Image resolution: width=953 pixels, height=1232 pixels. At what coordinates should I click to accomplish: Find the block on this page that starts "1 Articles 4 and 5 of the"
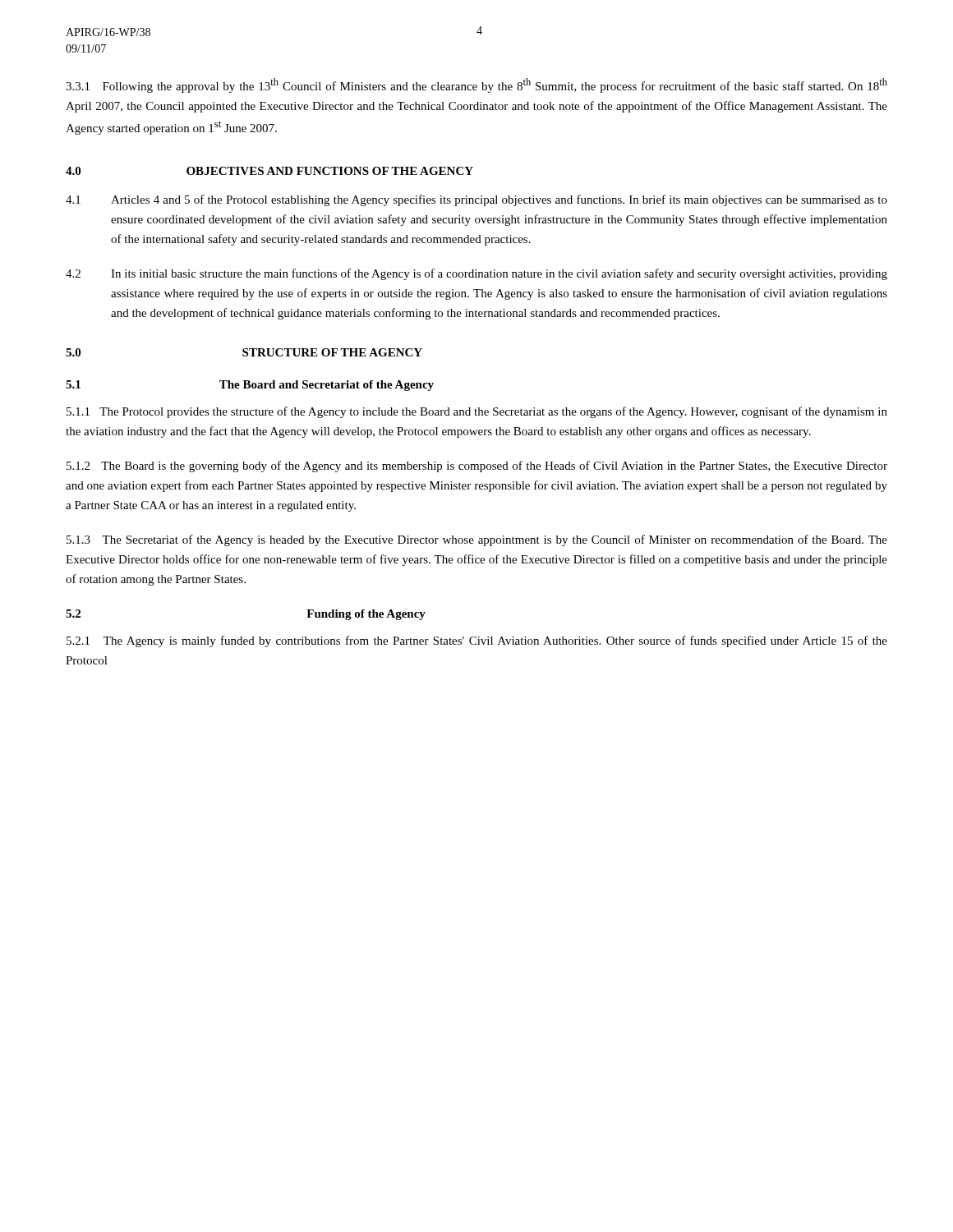(476, 219)
